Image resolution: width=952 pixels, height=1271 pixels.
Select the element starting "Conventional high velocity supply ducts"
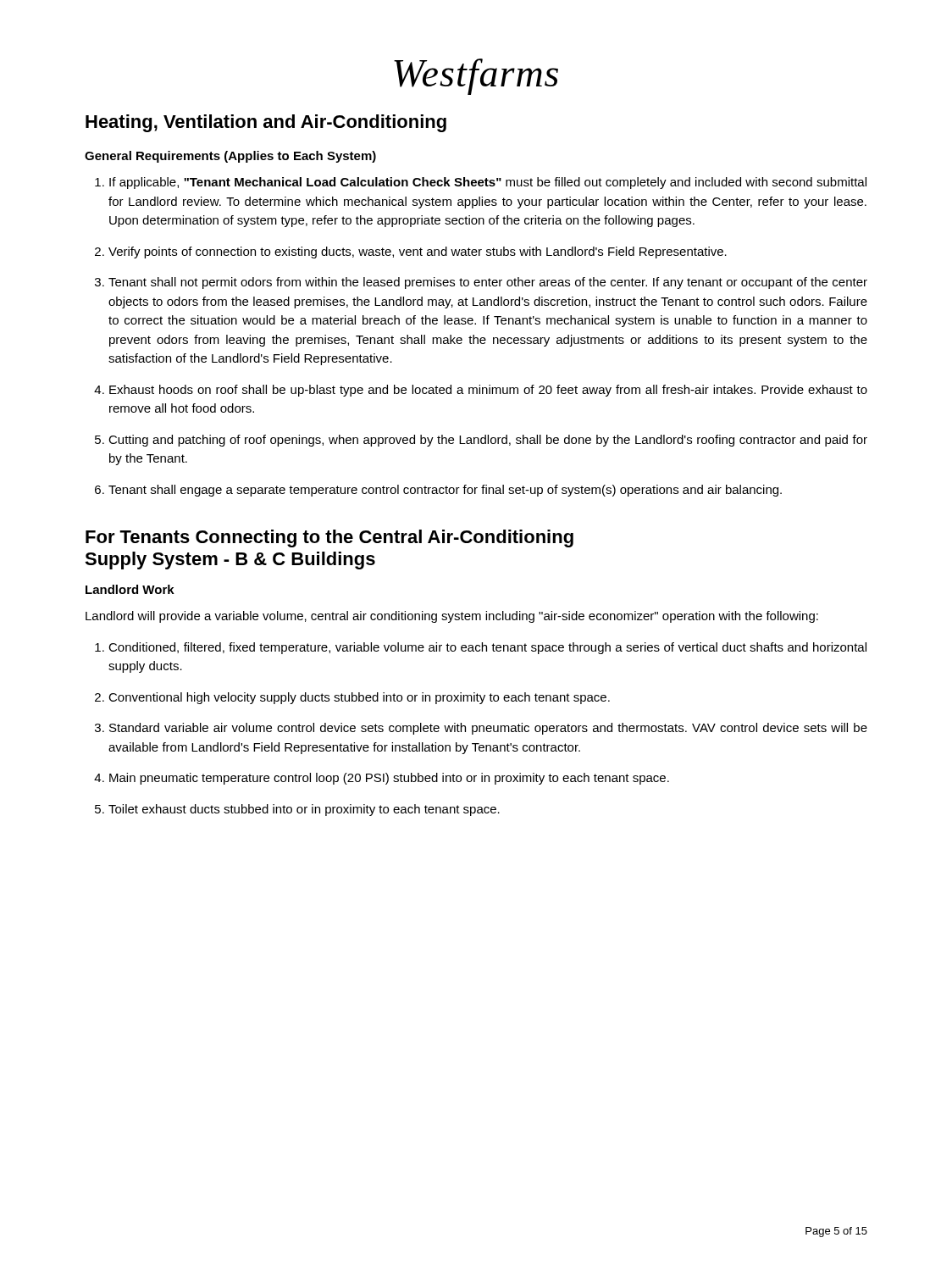coord(488,697)
